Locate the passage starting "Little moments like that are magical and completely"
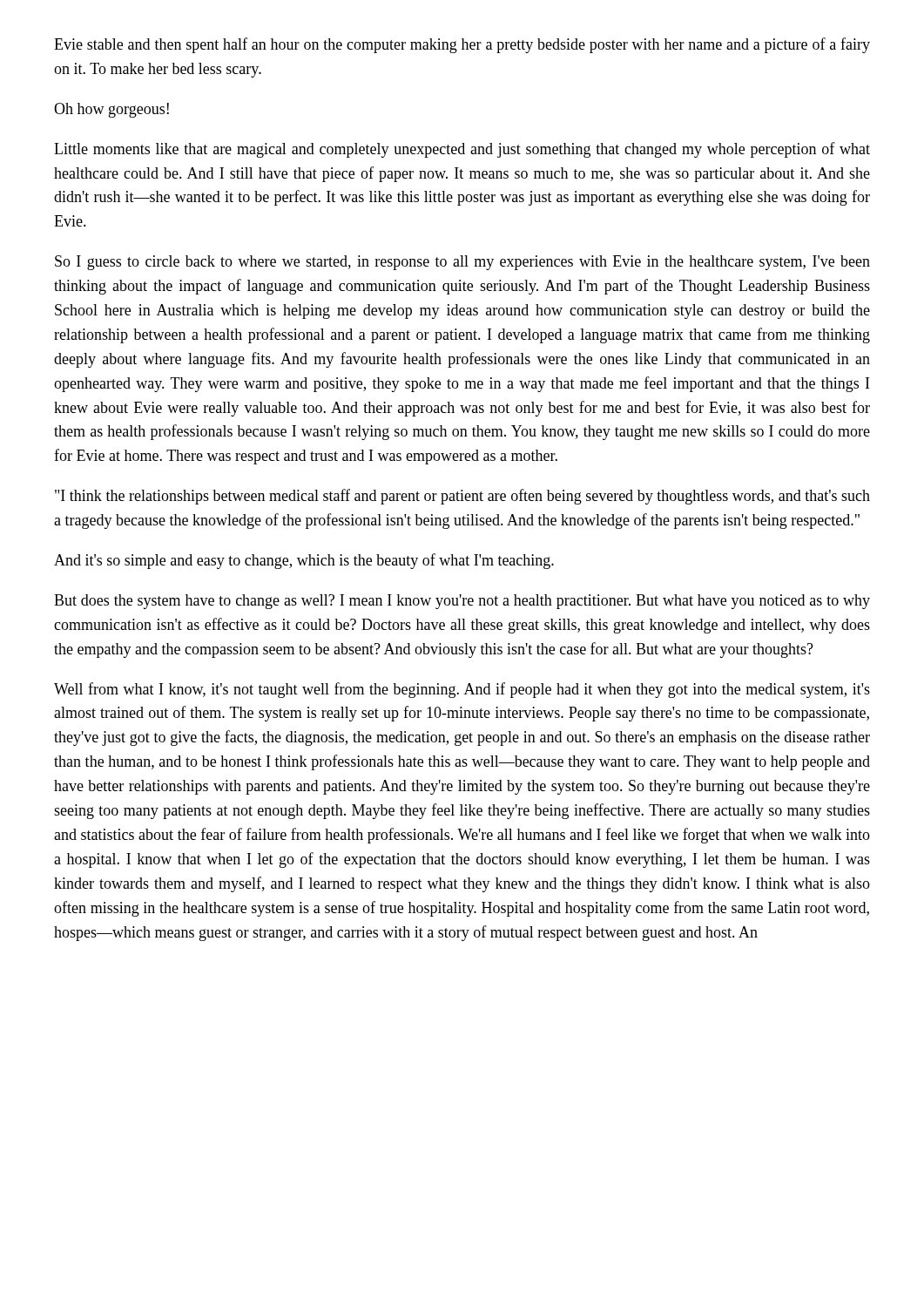The height and width of the screenshot is (1307, 924). 462,185
